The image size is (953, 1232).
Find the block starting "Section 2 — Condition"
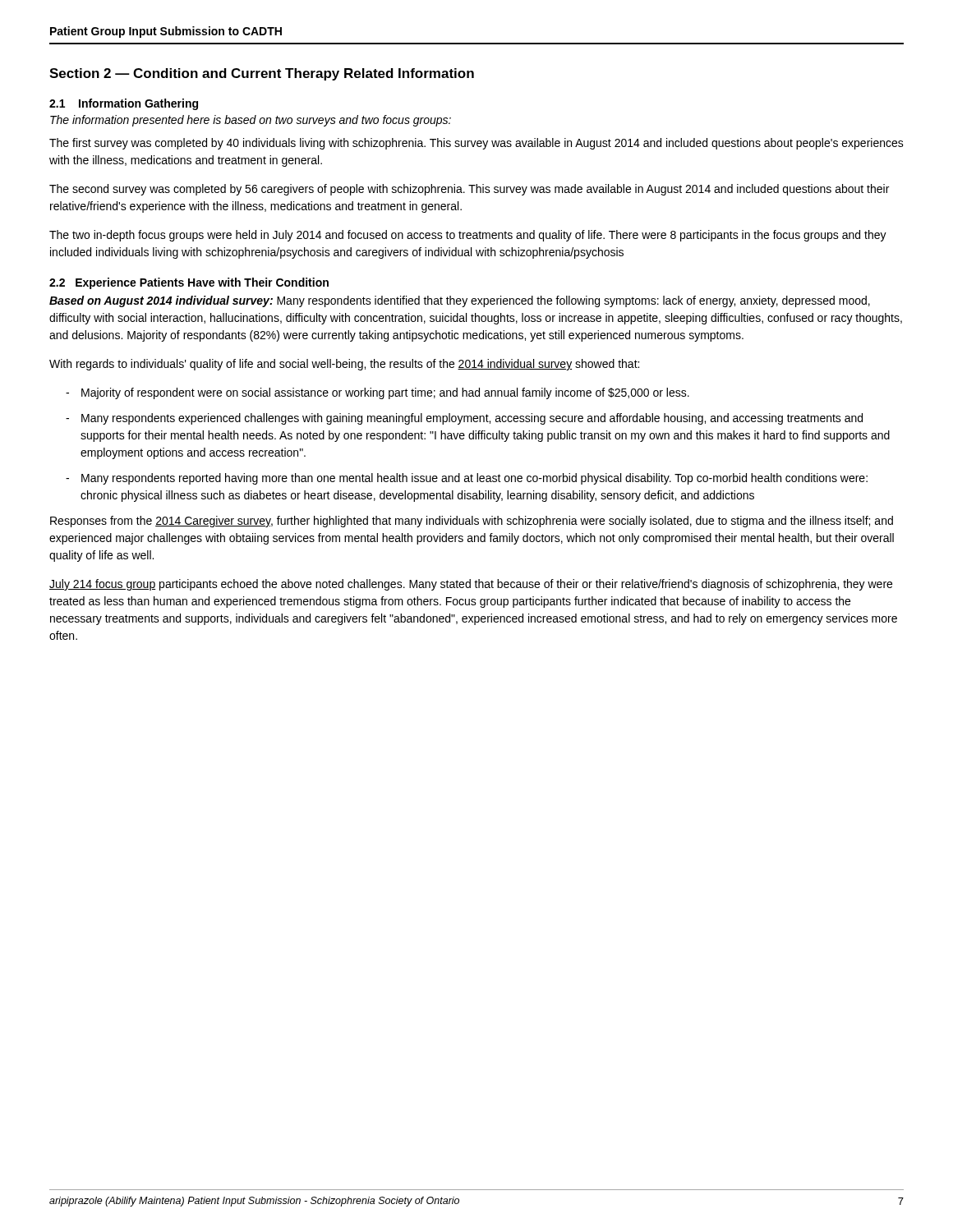pos(262,73)
